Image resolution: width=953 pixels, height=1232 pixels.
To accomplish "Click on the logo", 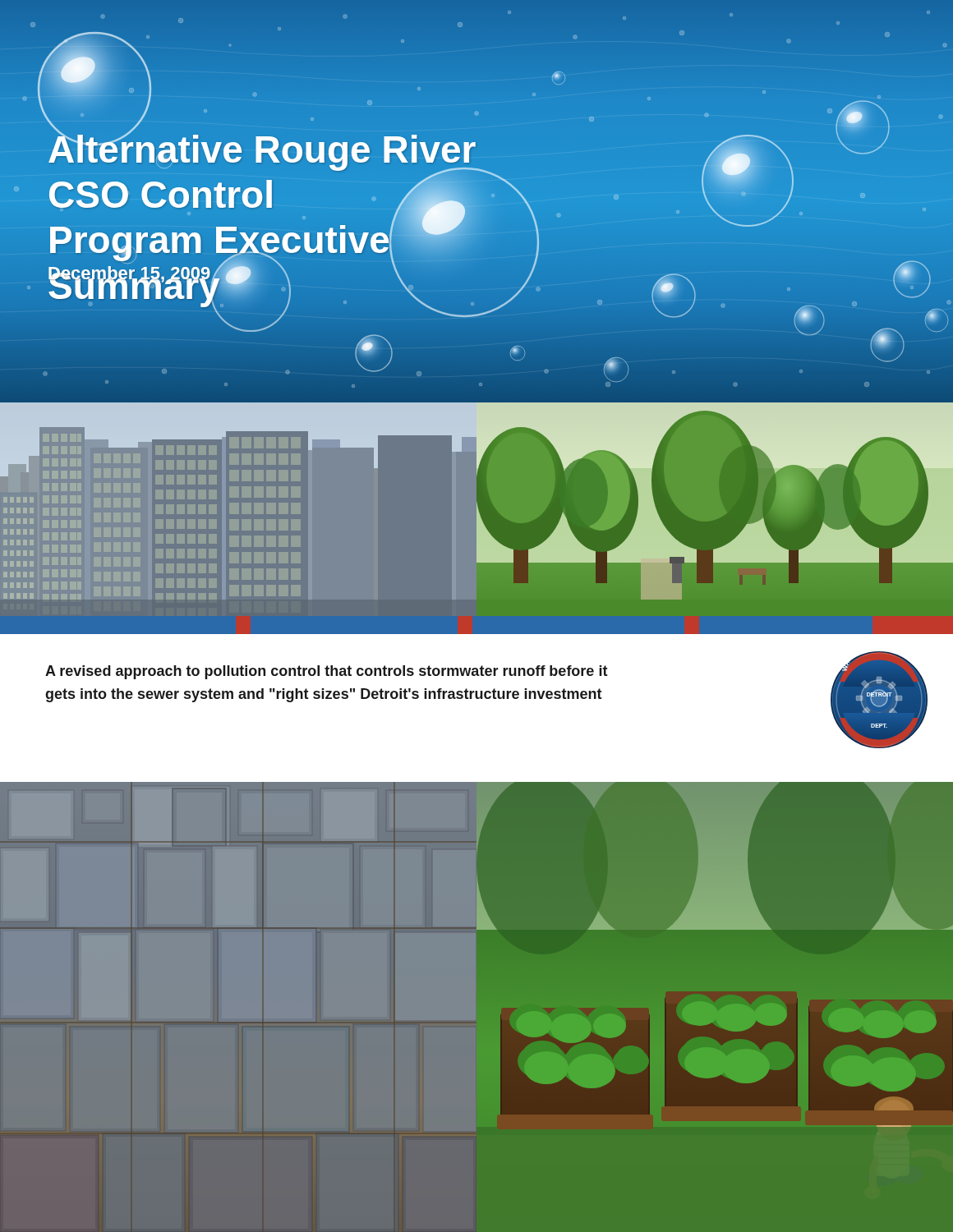I will click(x=879, y=700).
